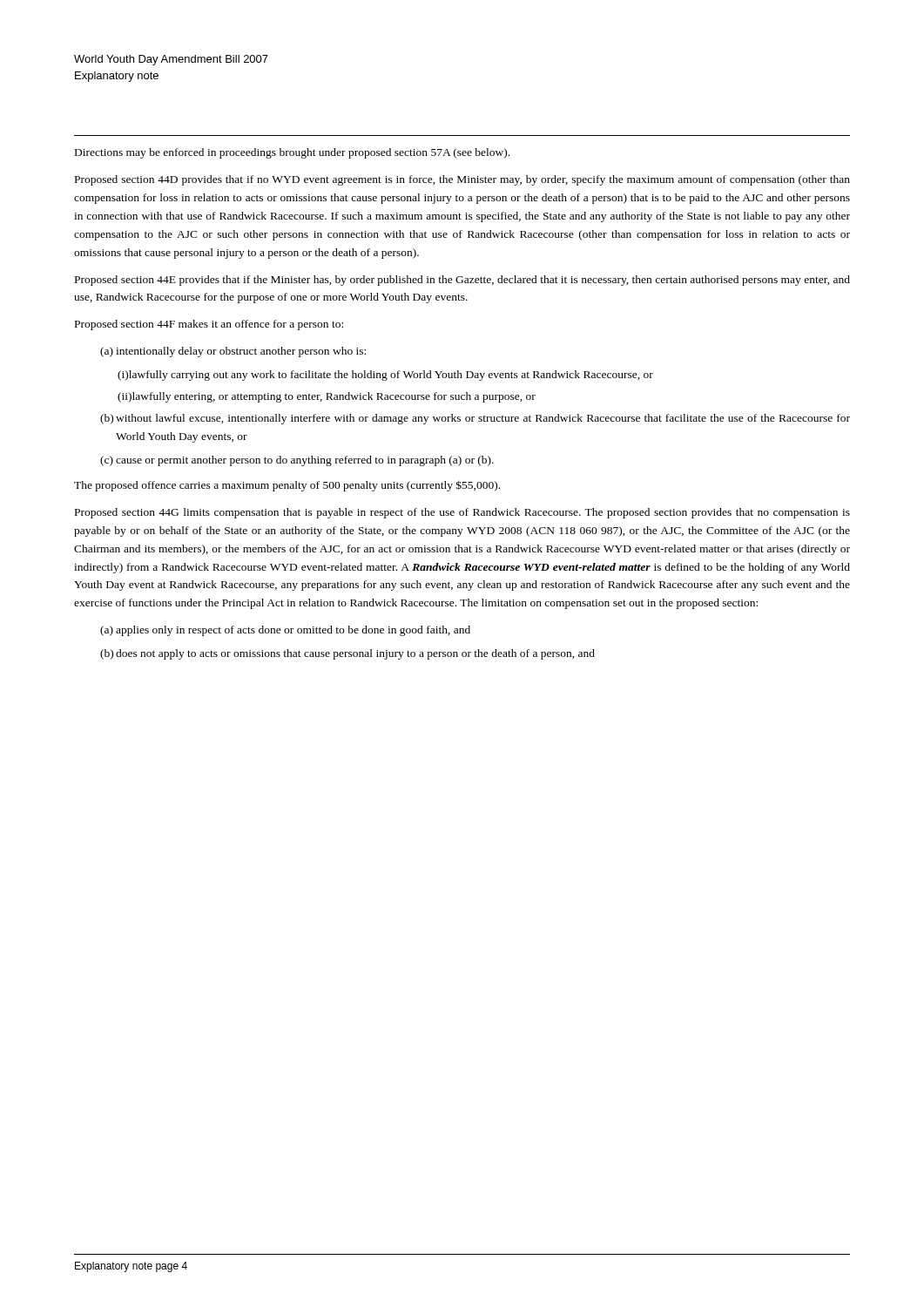This screenshot has height=1307, width=924.
Task: Locate the text block that says "Proposed section 44G"
Action: click(462, 557)
